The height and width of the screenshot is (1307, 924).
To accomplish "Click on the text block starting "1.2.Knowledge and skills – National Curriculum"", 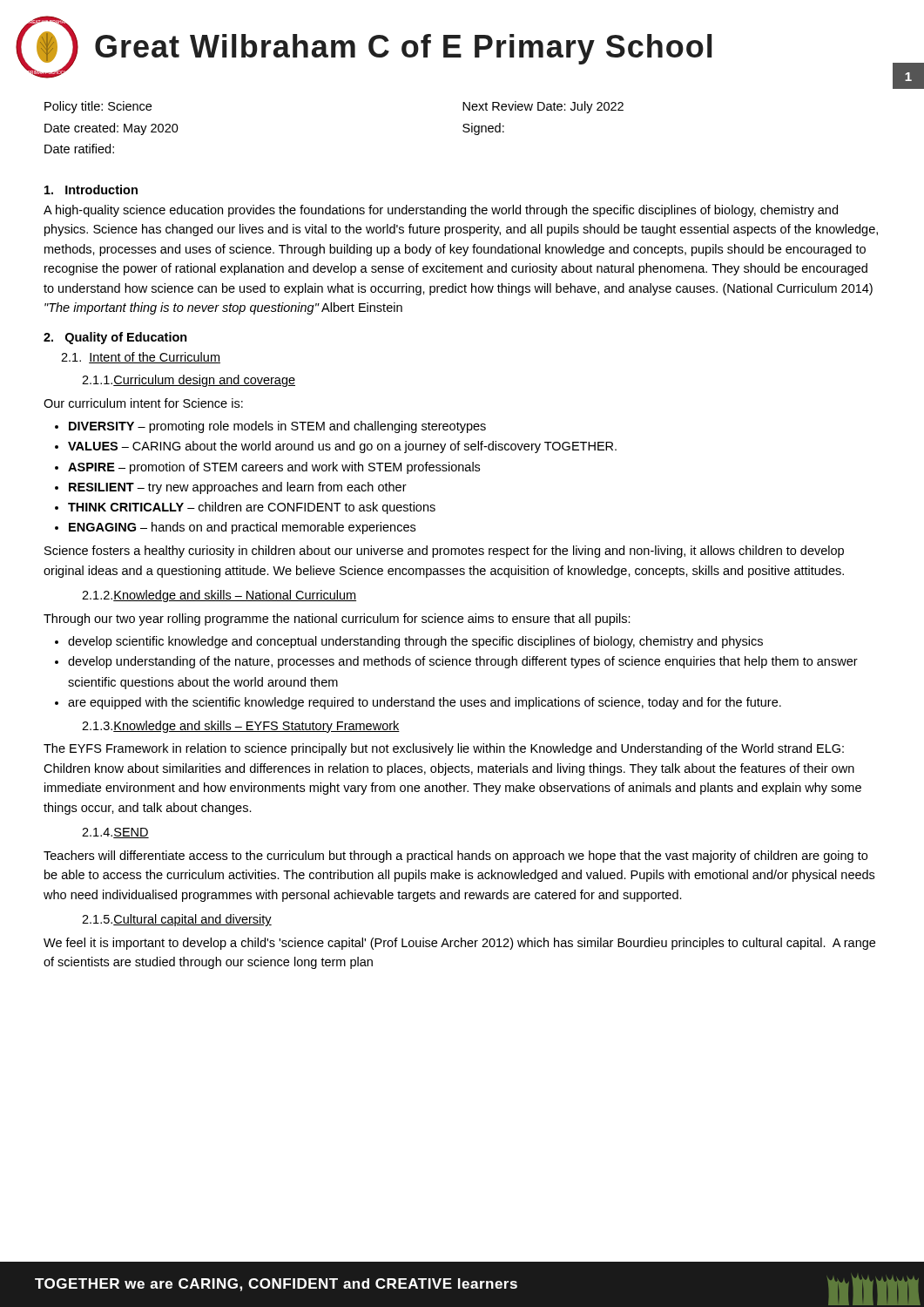I will [x=219, y=595].
